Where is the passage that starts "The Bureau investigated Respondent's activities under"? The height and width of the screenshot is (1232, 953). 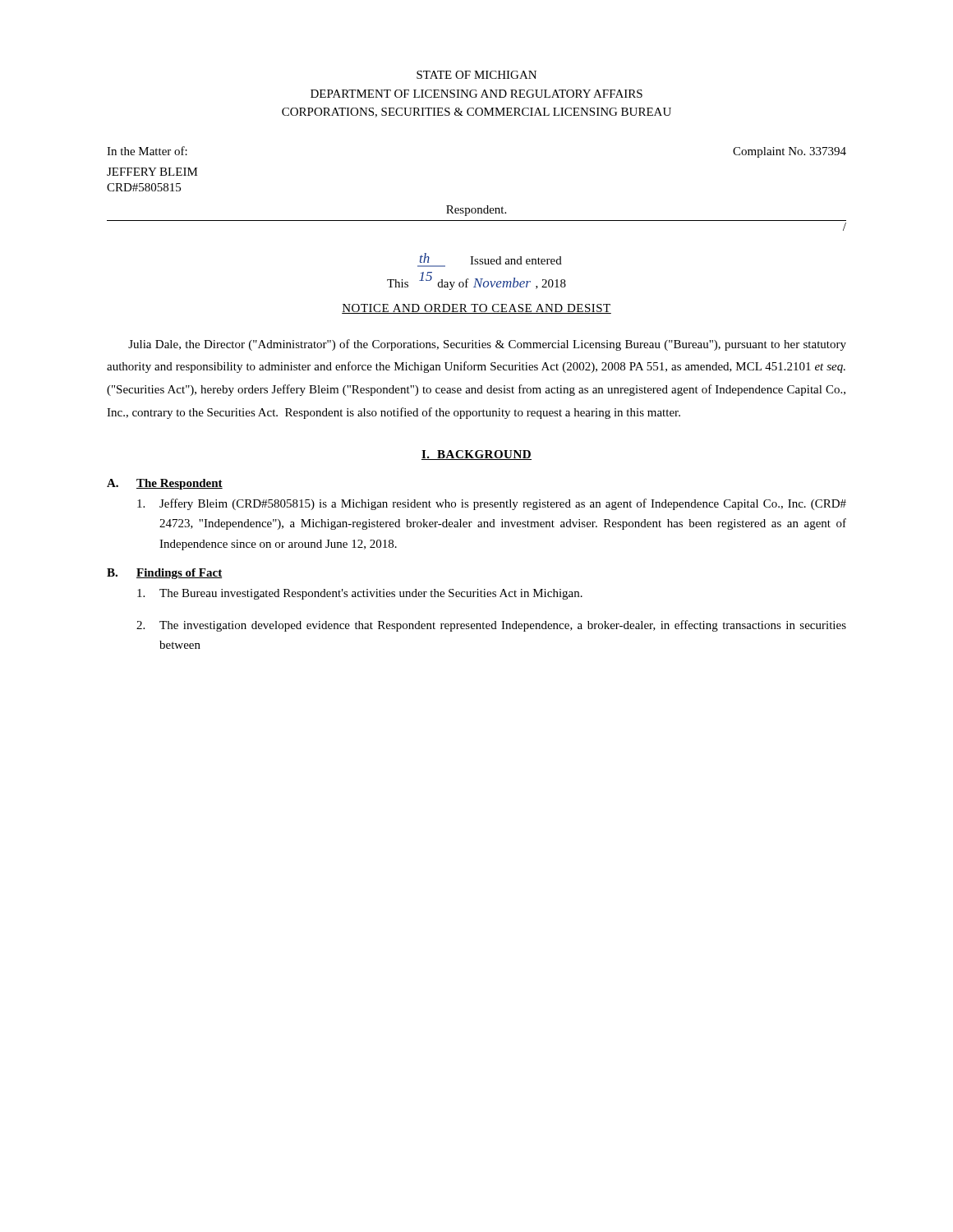(x=491, y=593)
